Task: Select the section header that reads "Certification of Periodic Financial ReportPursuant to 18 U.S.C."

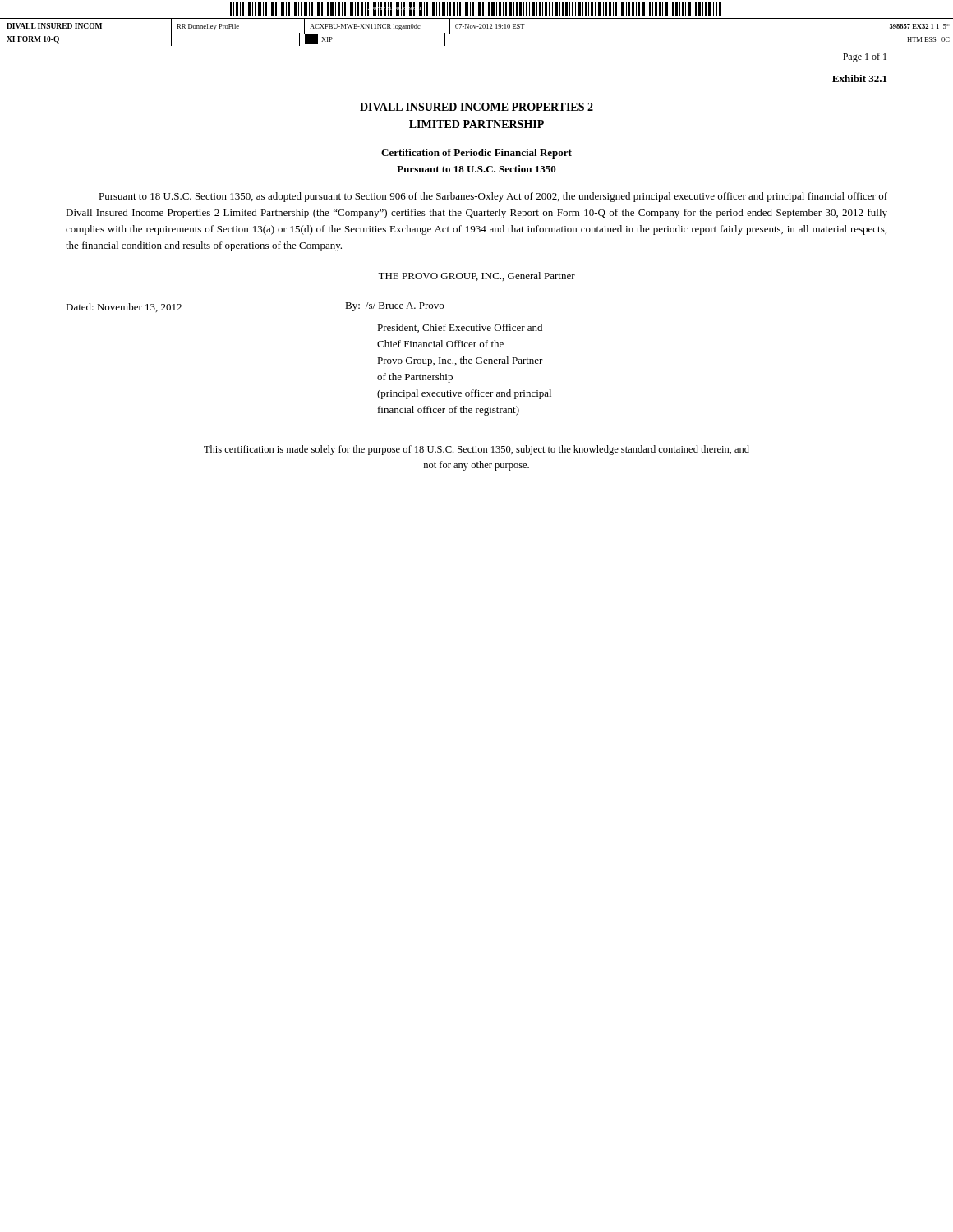Action: click(x=476, y=160)
